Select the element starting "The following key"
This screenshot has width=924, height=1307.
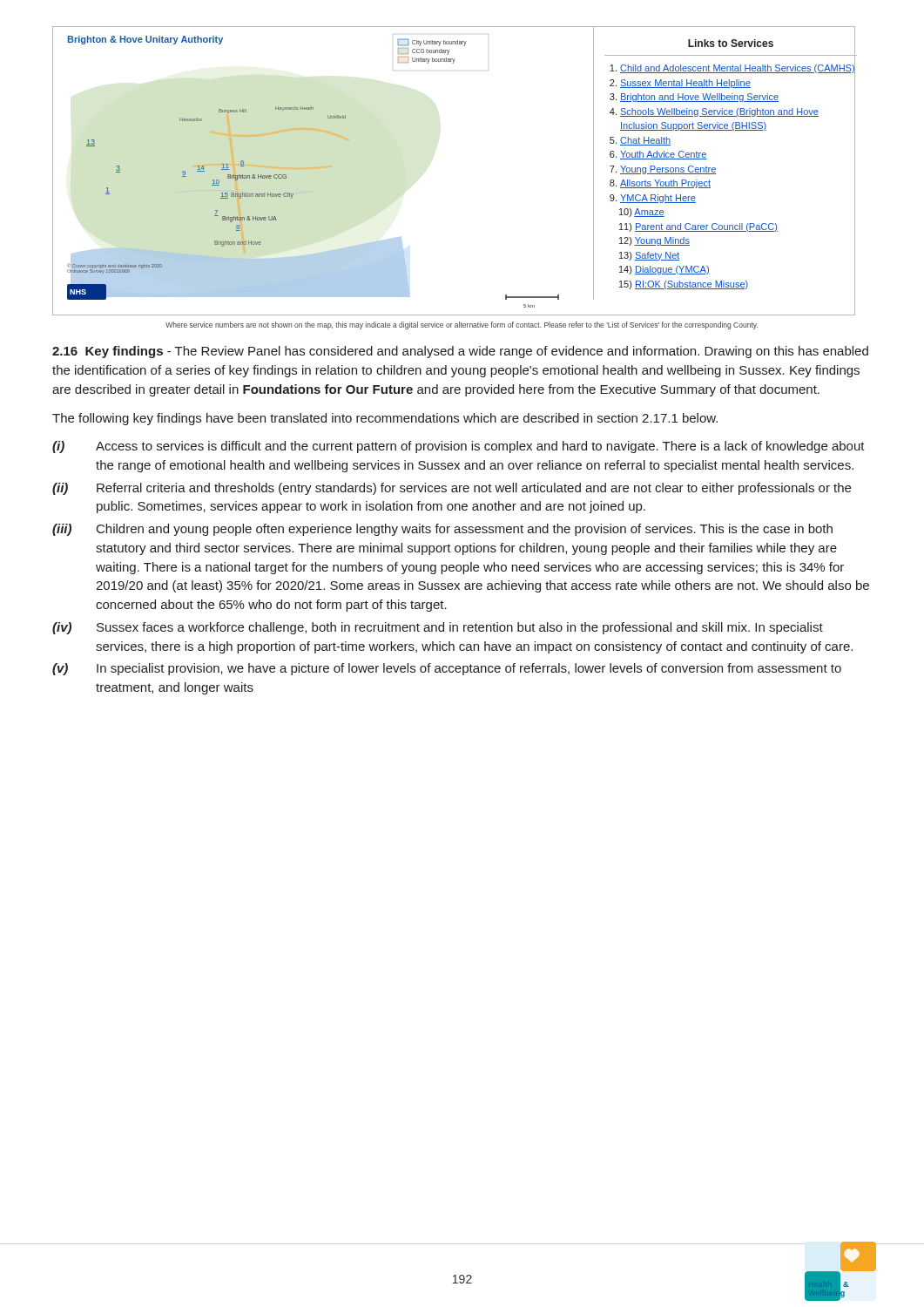[x=386, y=418]
